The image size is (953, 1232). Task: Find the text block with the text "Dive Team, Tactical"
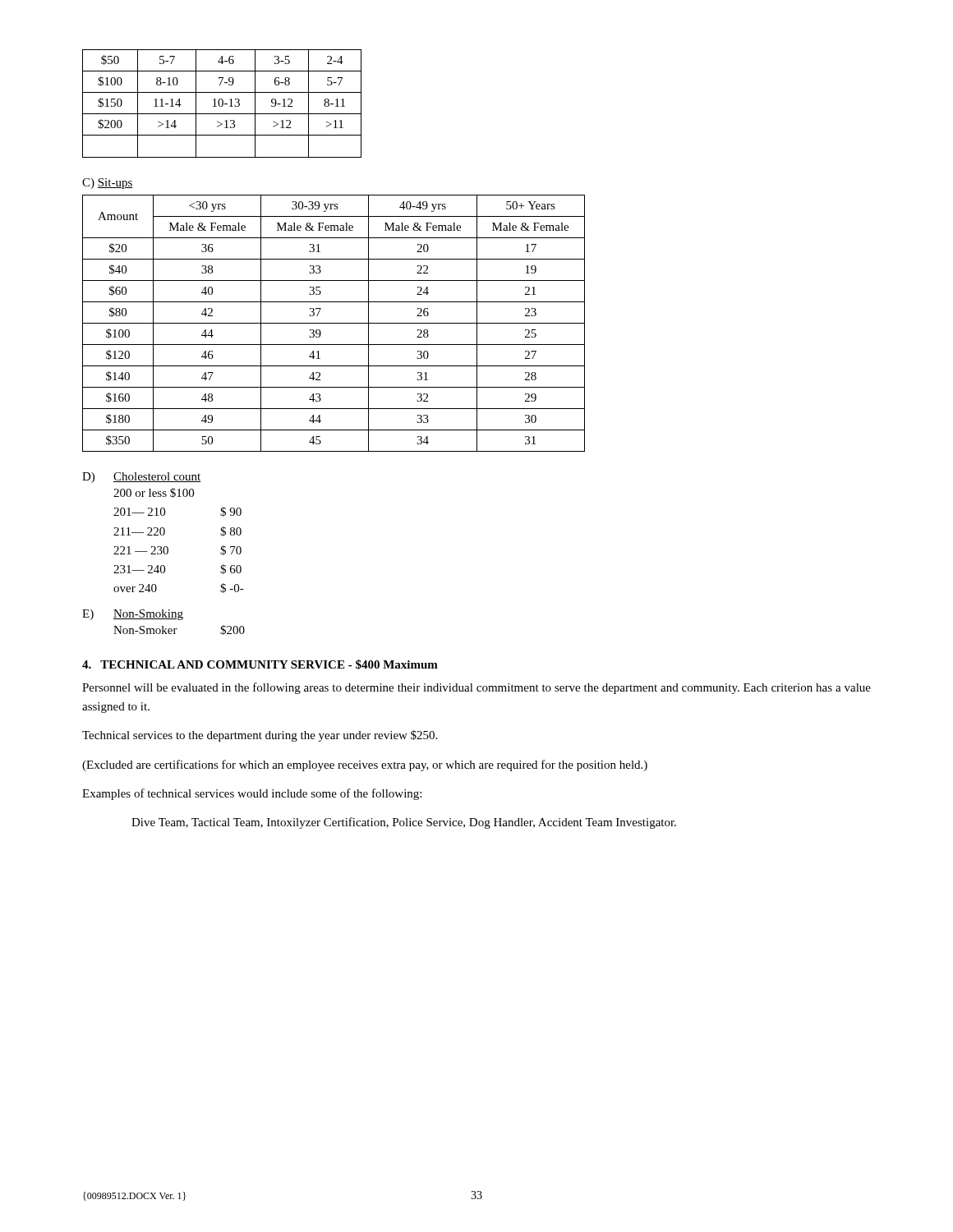coord(404,822)
